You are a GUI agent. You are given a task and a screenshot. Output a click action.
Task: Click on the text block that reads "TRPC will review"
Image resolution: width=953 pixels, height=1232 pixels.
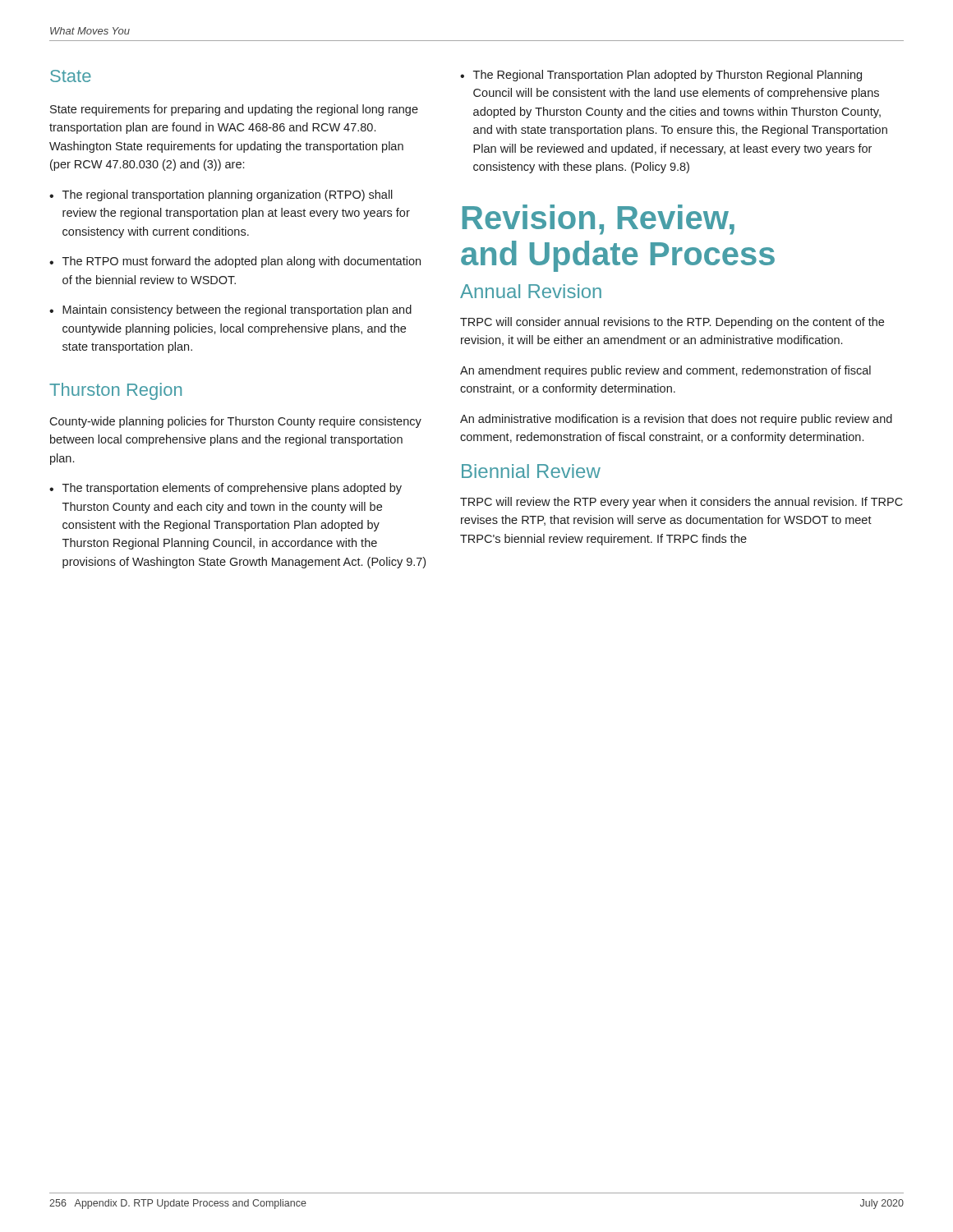[x=682, y=520]
